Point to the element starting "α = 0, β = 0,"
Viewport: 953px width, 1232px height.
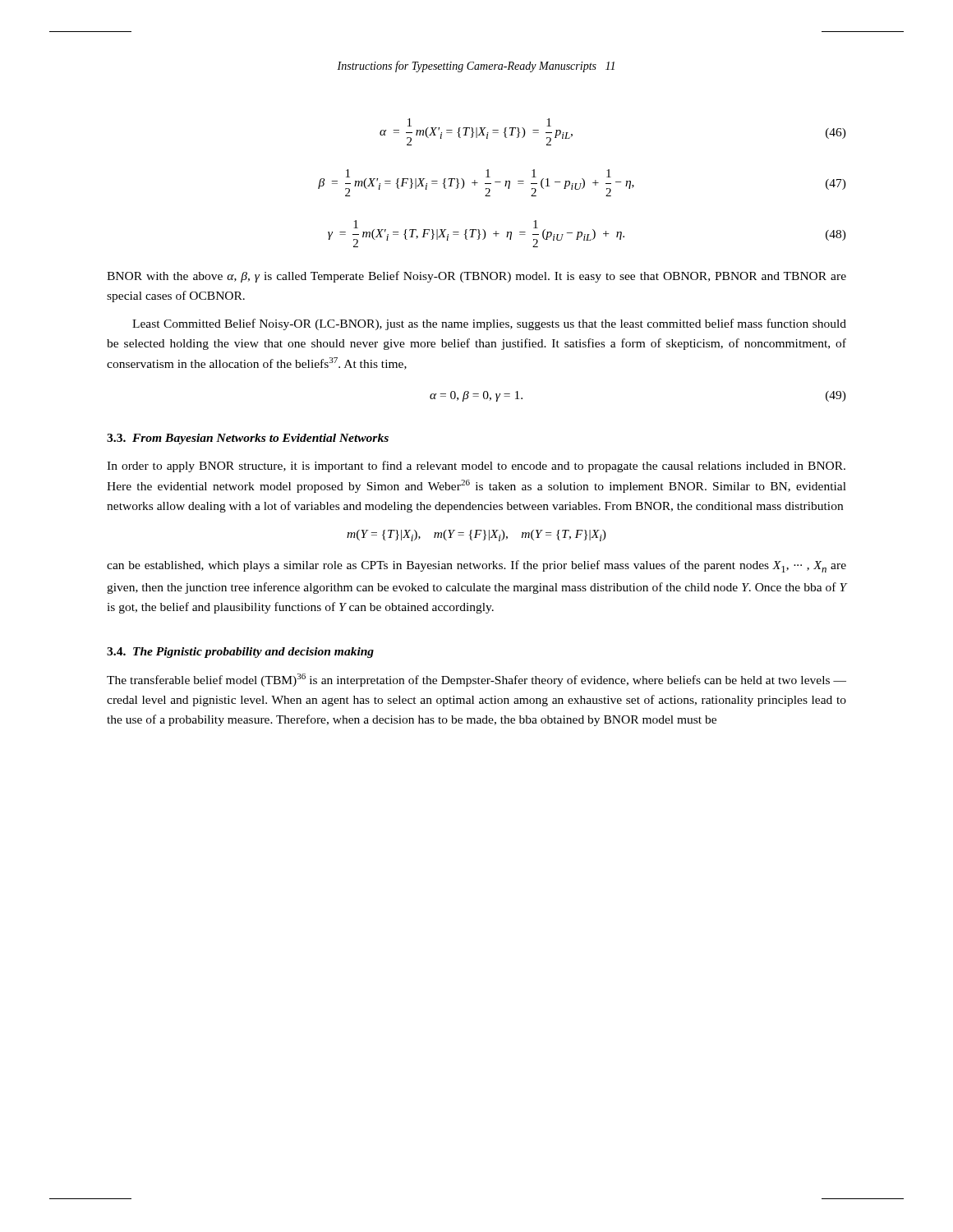click(465, 396)
